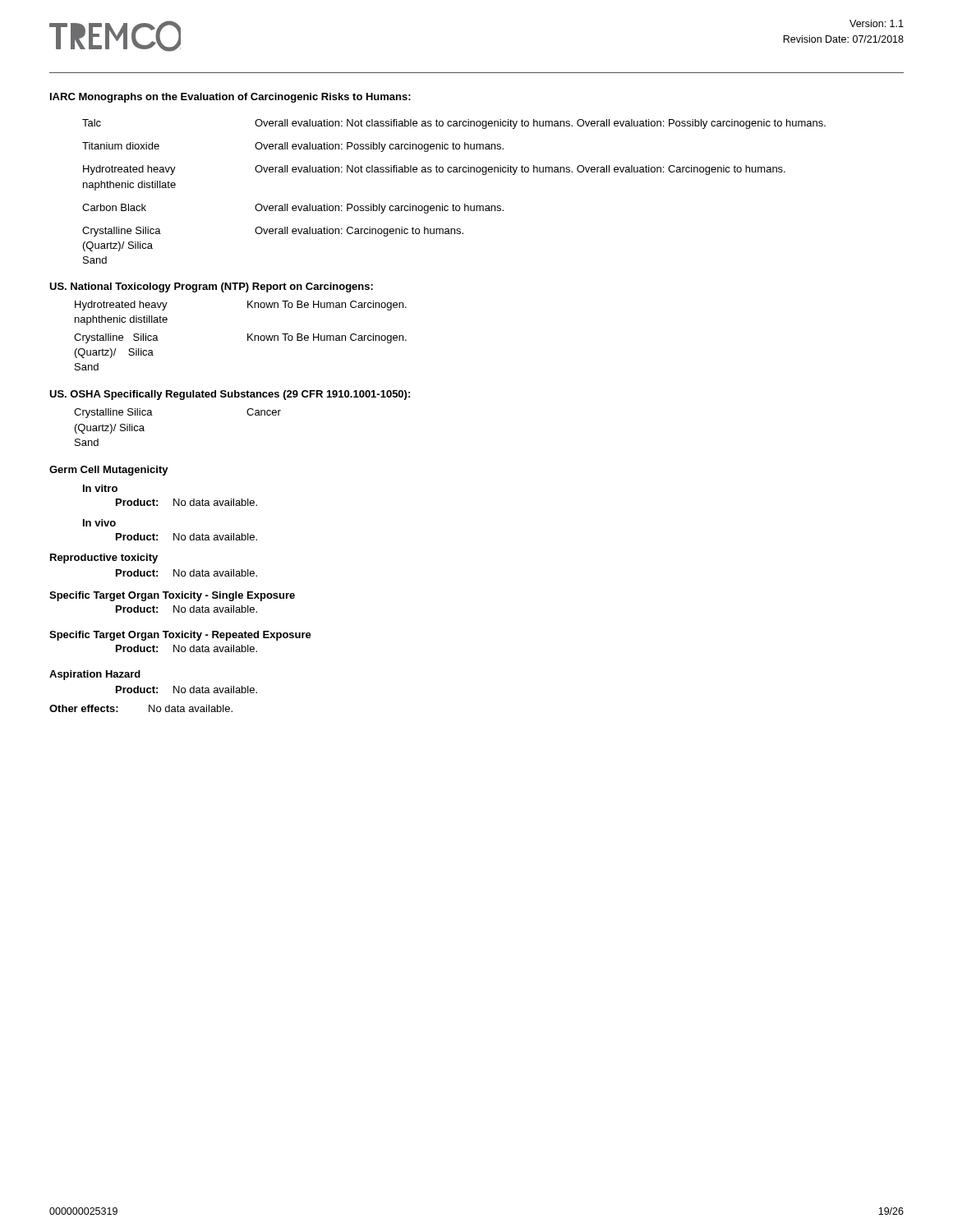
Task: Select the list item with the text "In vivo Product: No data available."
Action: (99, 523)
